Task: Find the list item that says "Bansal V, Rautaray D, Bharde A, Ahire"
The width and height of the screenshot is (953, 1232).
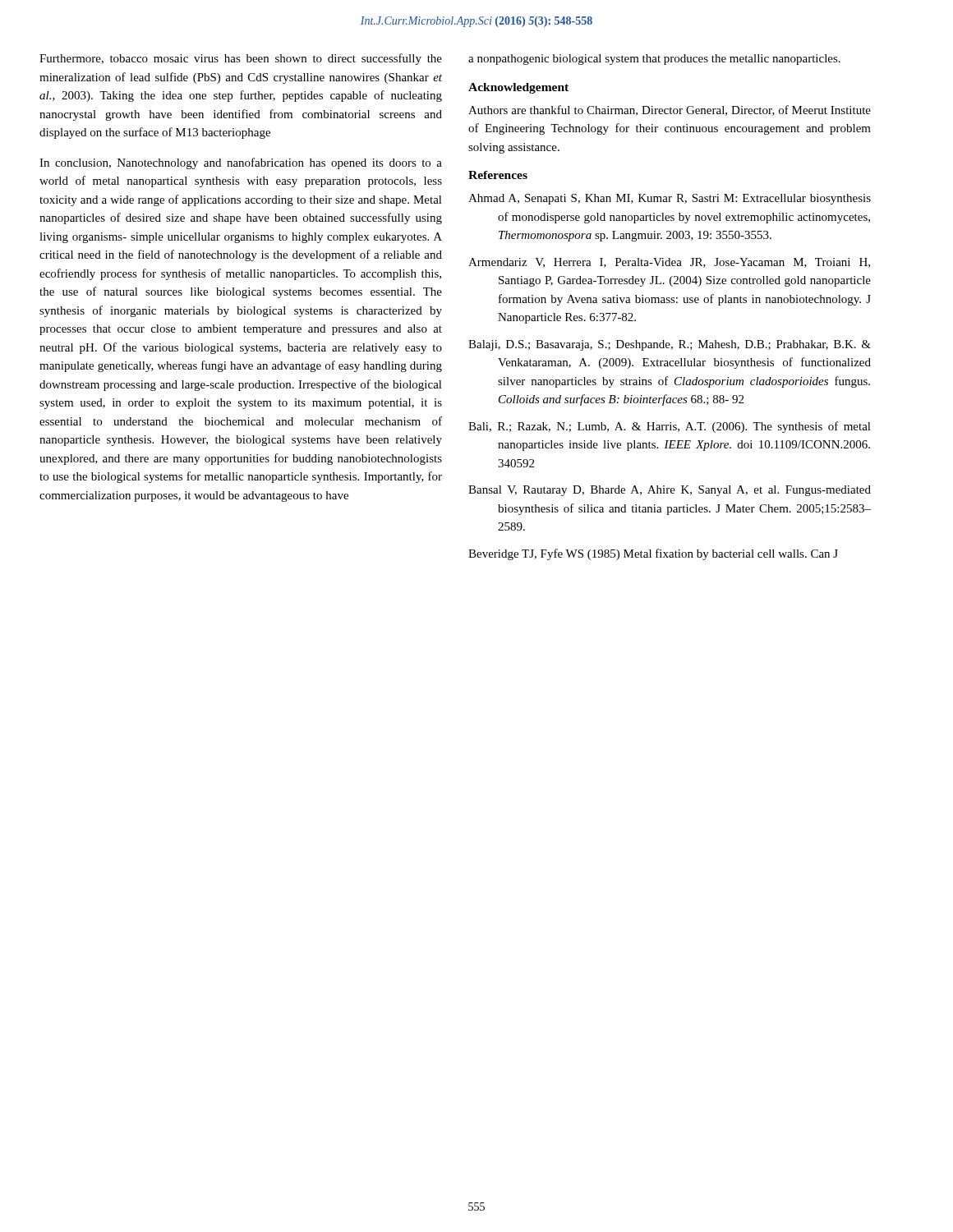Action: click(670, 508)
